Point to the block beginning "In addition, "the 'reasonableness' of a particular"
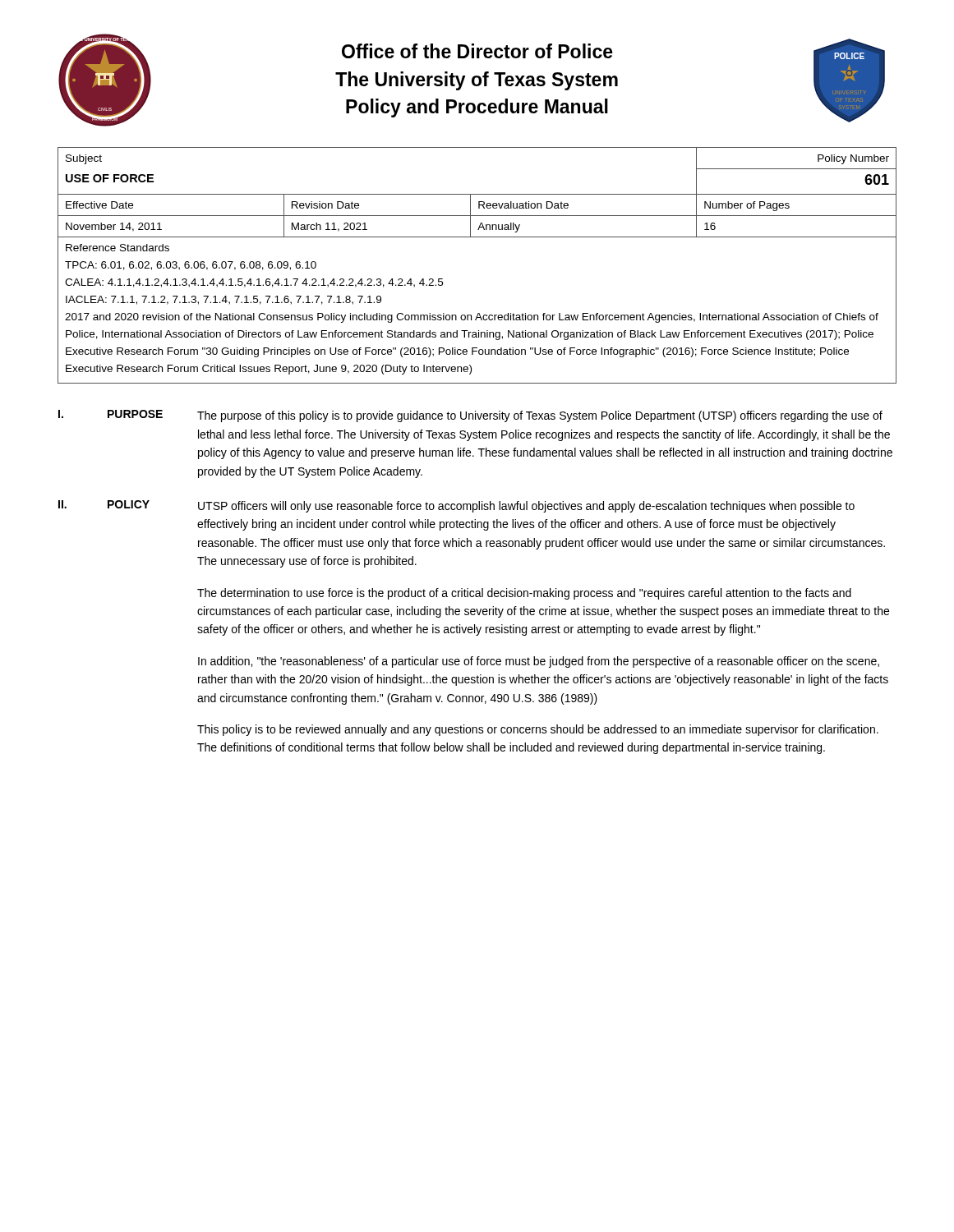The height and width of the screenshot is (1232, 954). click(543, 679)
